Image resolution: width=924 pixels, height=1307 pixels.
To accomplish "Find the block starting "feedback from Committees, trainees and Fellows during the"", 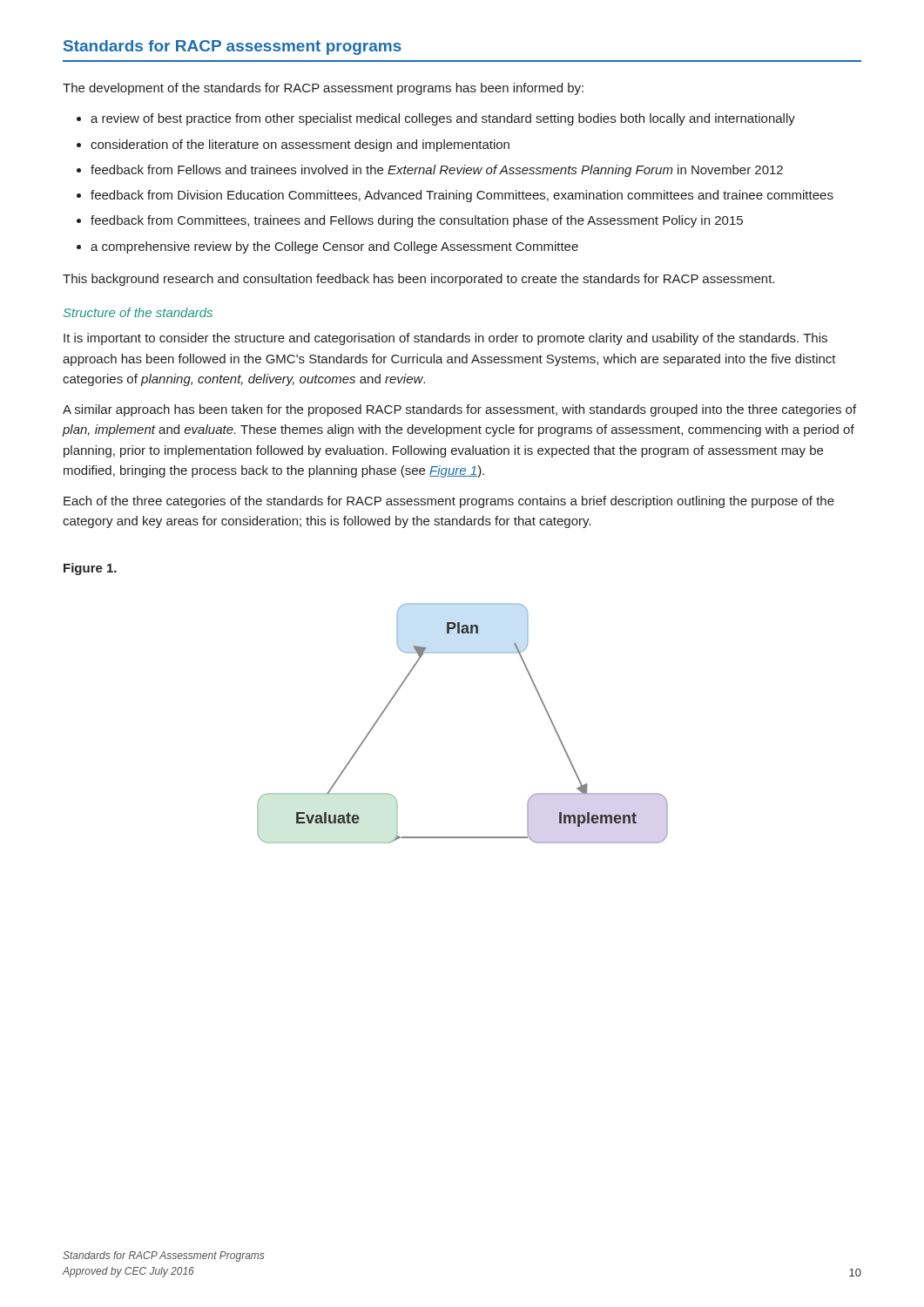I will point(417,220).
